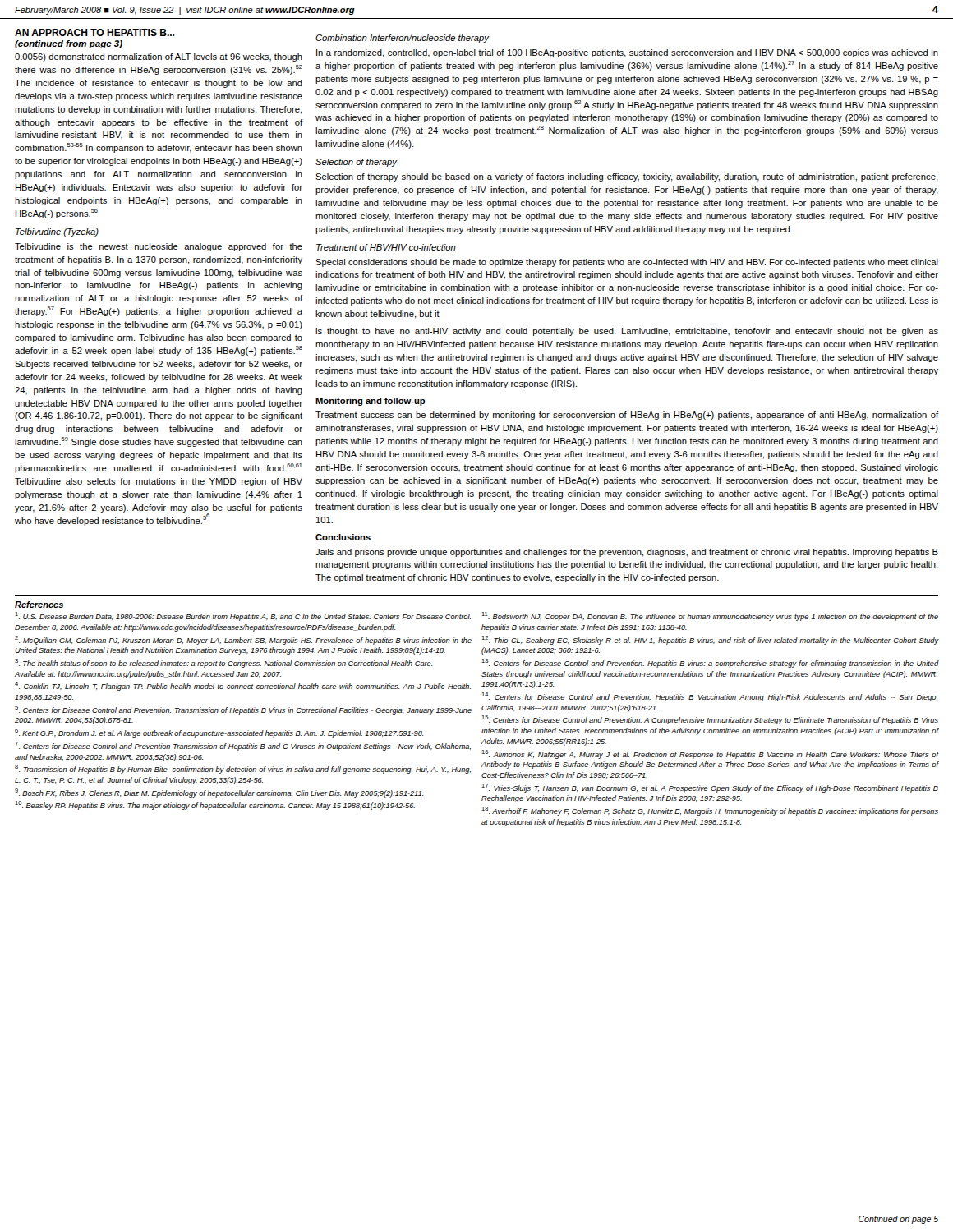
Task: Select the text starting "16. Alimonos K, Nafziger A, Murray J et"
Action: pos(710,764)
